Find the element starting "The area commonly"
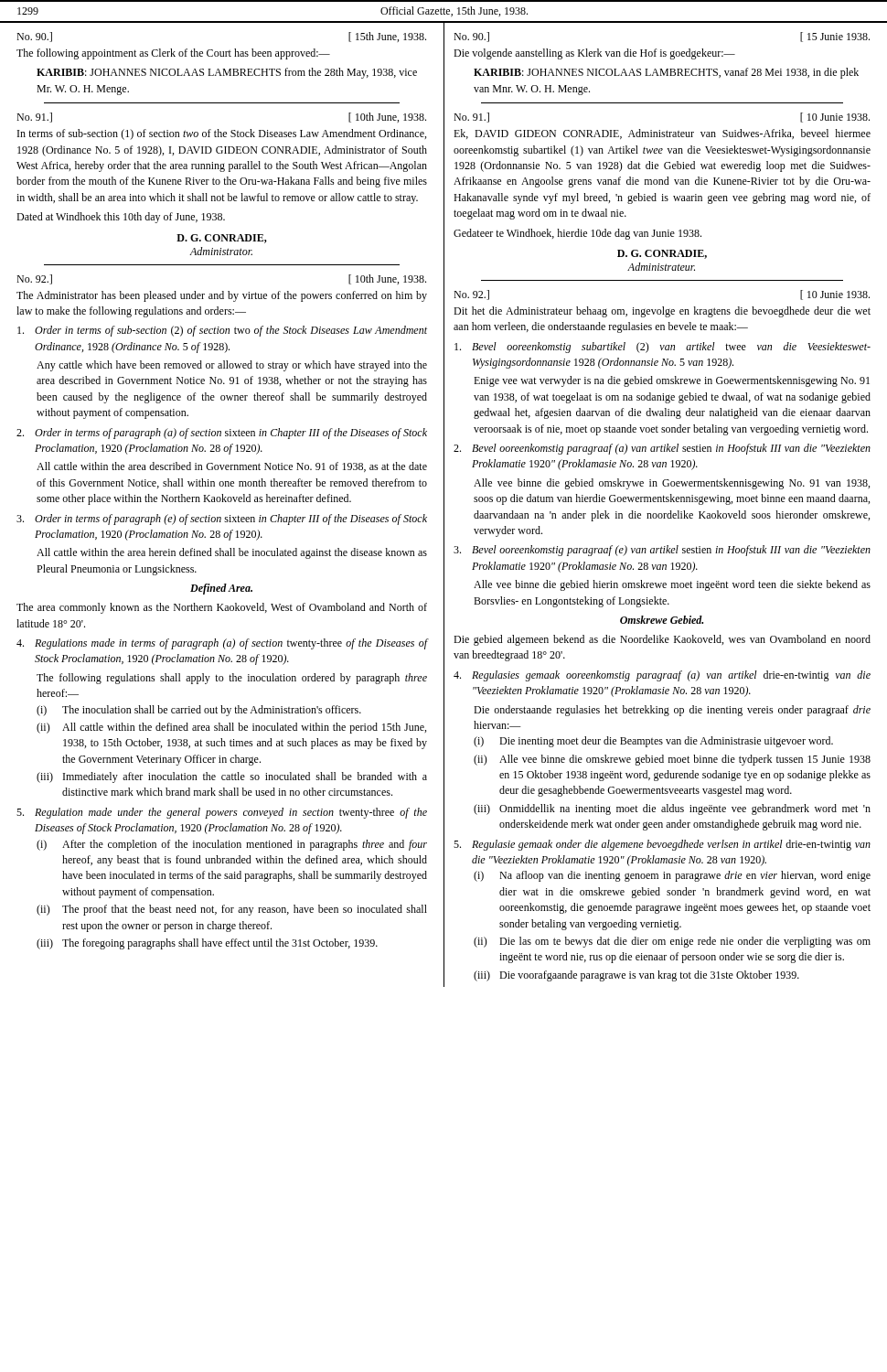Image resolution: width=887 pixels, height=1372 pixels. (222, 615)
